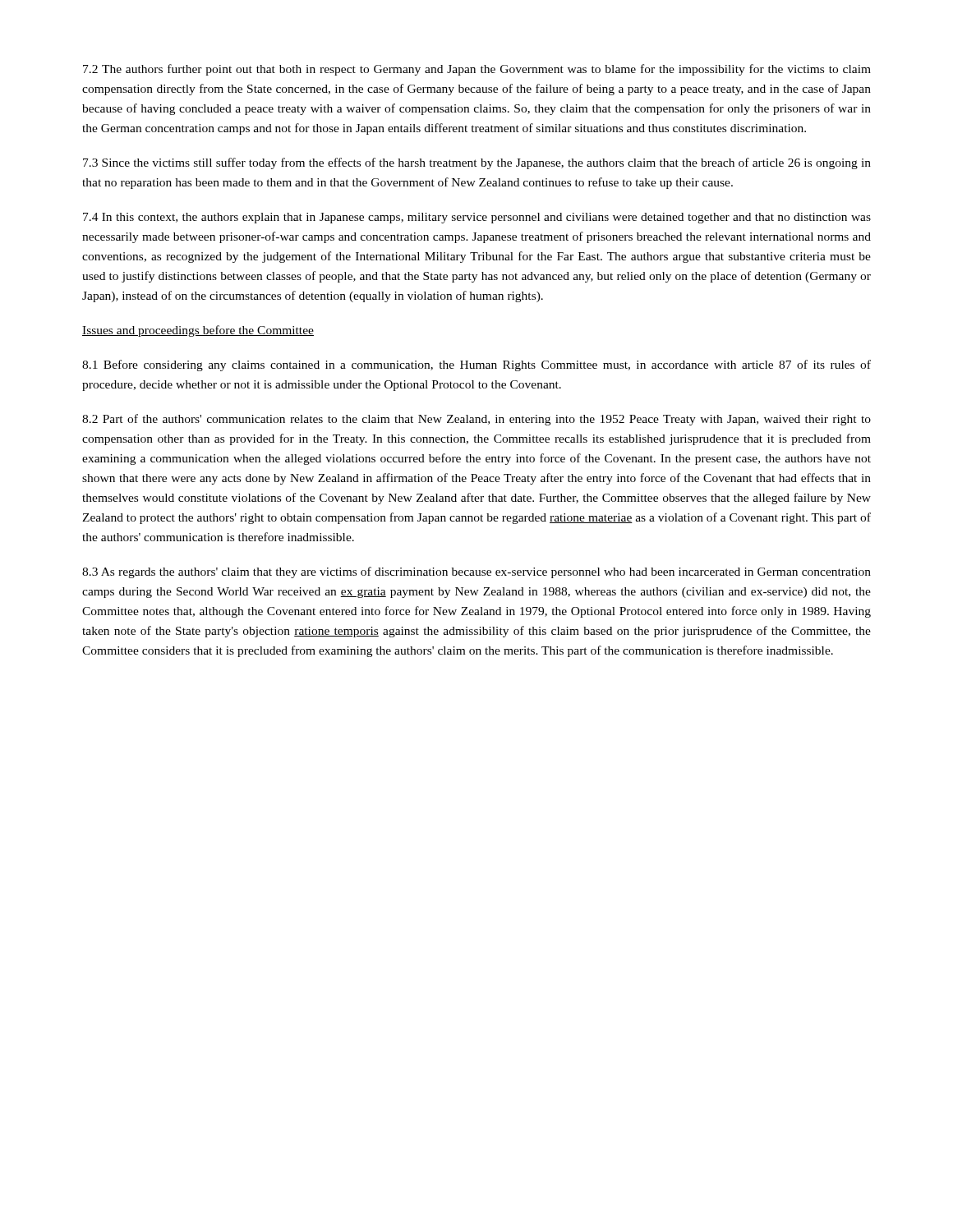Select the block starting "1 Before considering any claims contained in"
This screenshot has width=953, height=1232.
tap(476, 374)
